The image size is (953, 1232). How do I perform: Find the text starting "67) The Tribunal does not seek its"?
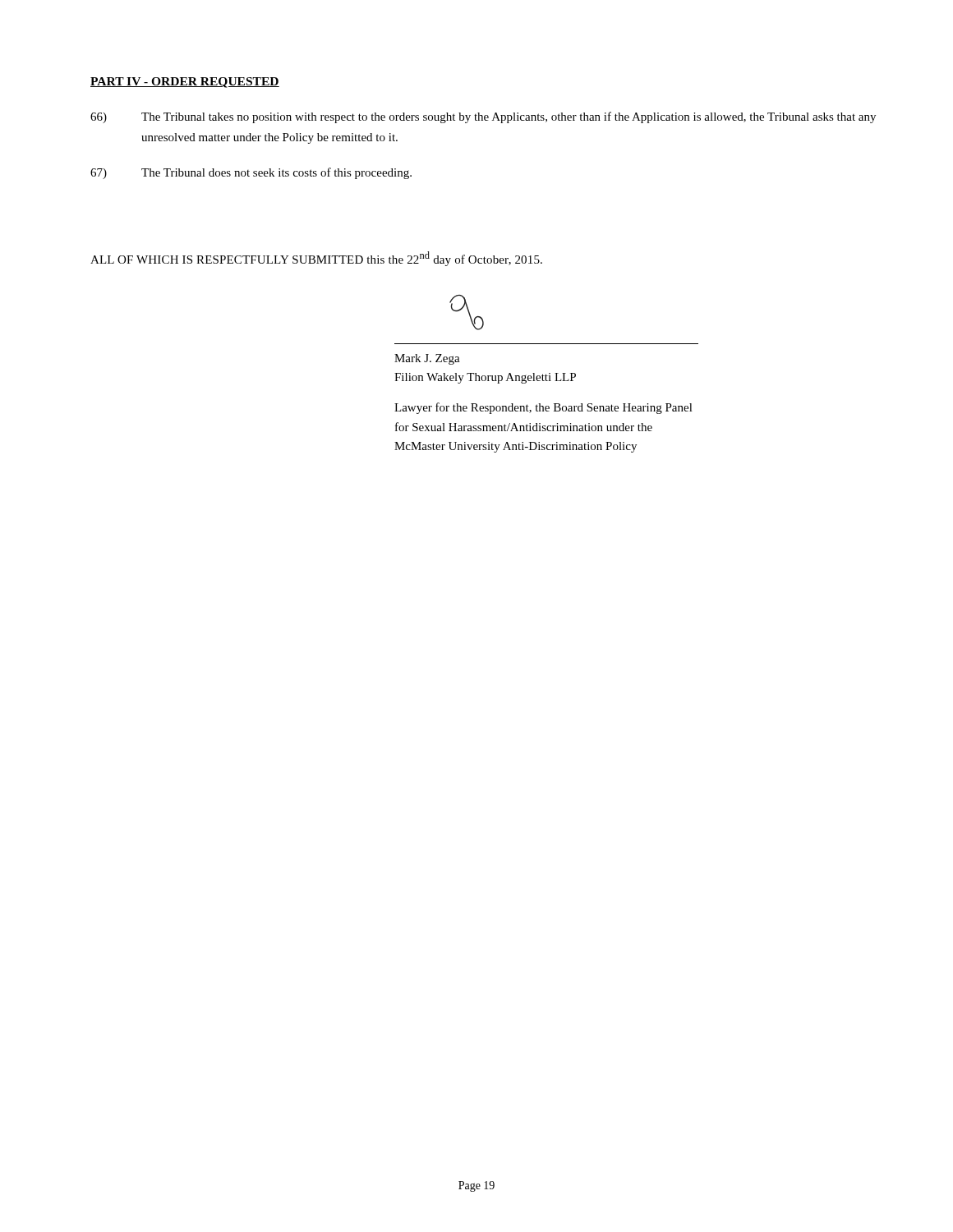click(251, 173)
